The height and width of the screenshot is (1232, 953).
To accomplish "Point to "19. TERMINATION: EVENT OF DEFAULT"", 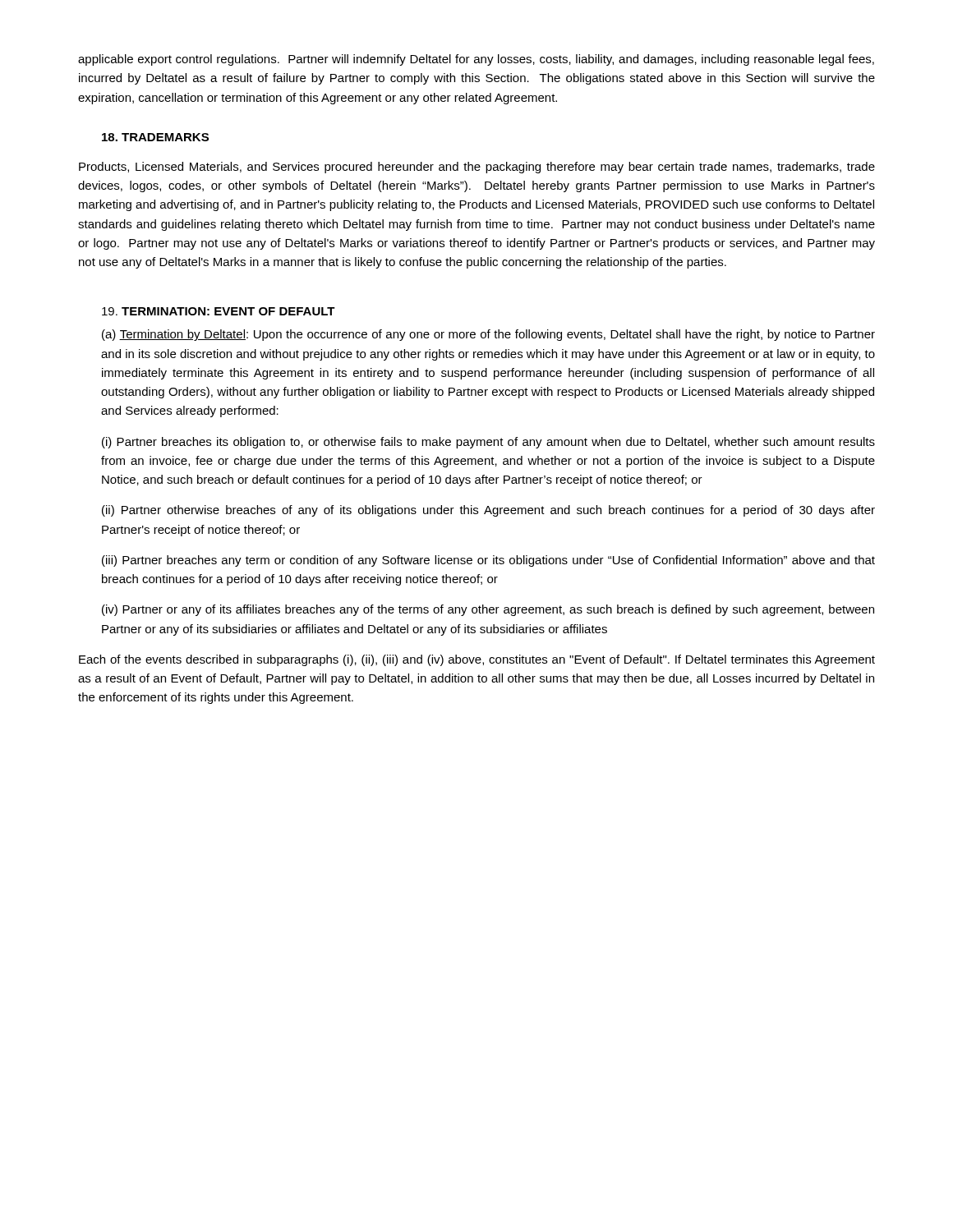I will [218, 311].
